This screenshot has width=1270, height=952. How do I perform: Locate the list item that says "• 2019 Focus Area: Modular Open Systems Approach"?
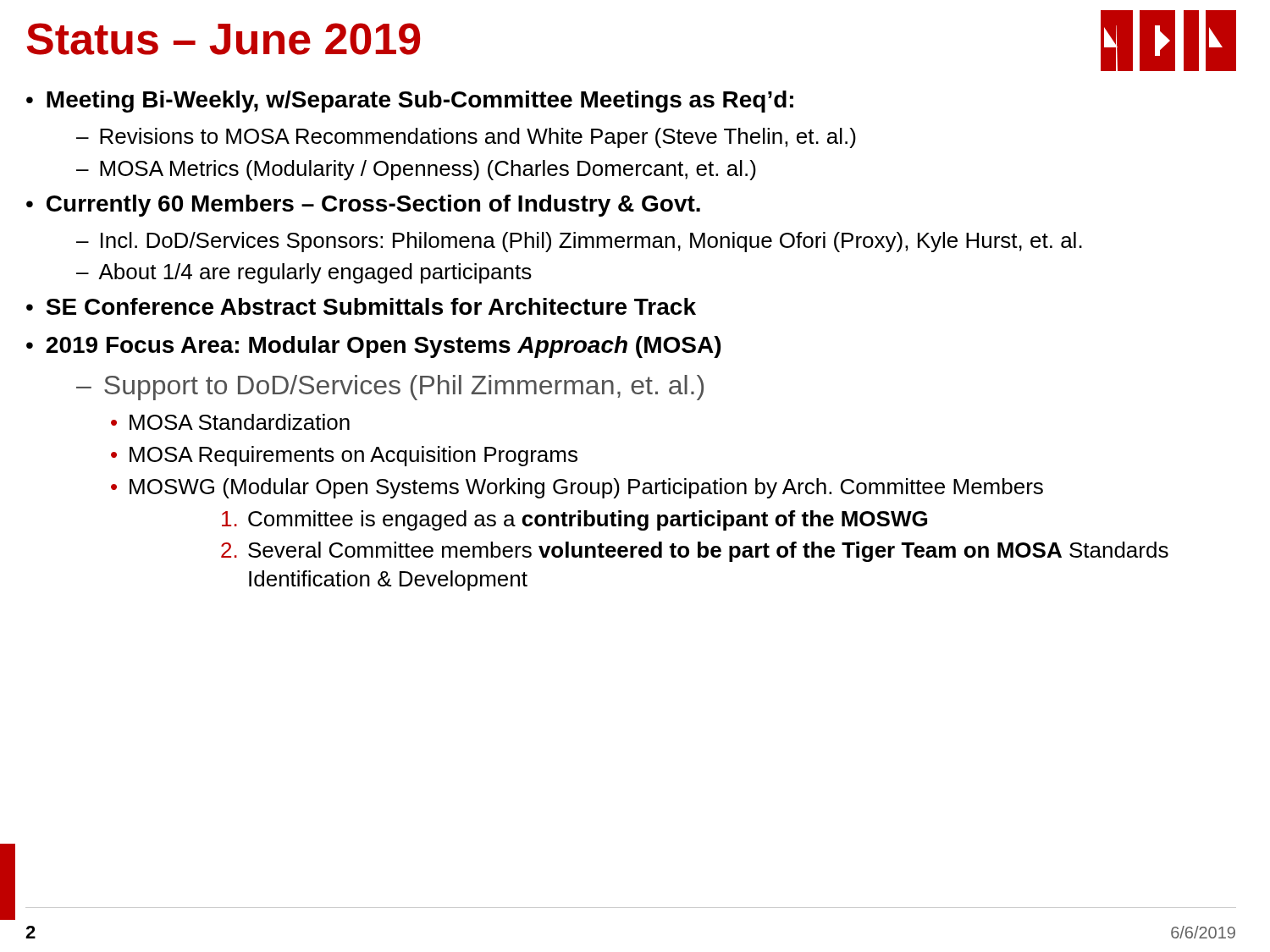tap(373, 347)
